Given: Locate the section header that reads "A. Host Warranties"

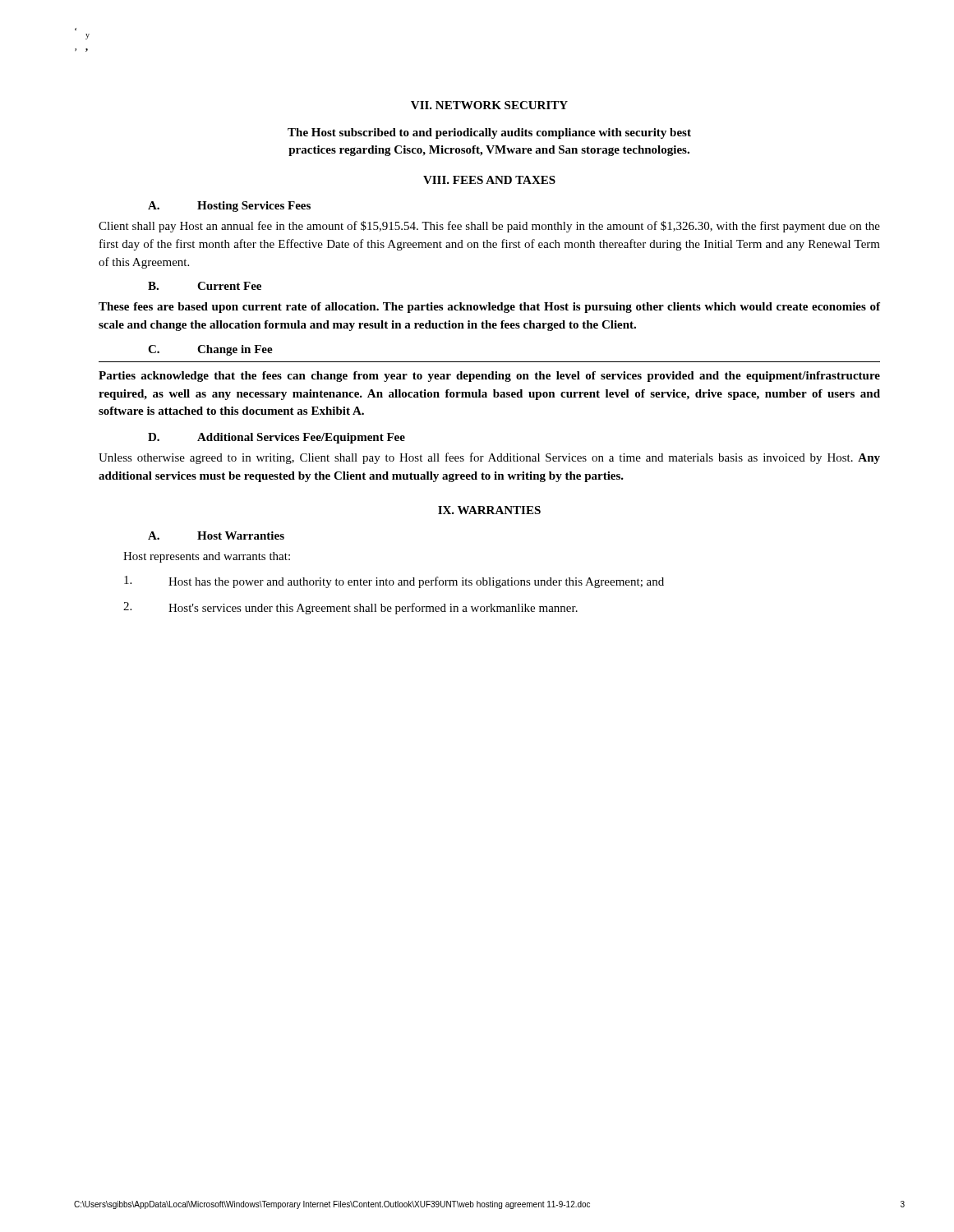Looking at the screenshot, I should point(216,535).
